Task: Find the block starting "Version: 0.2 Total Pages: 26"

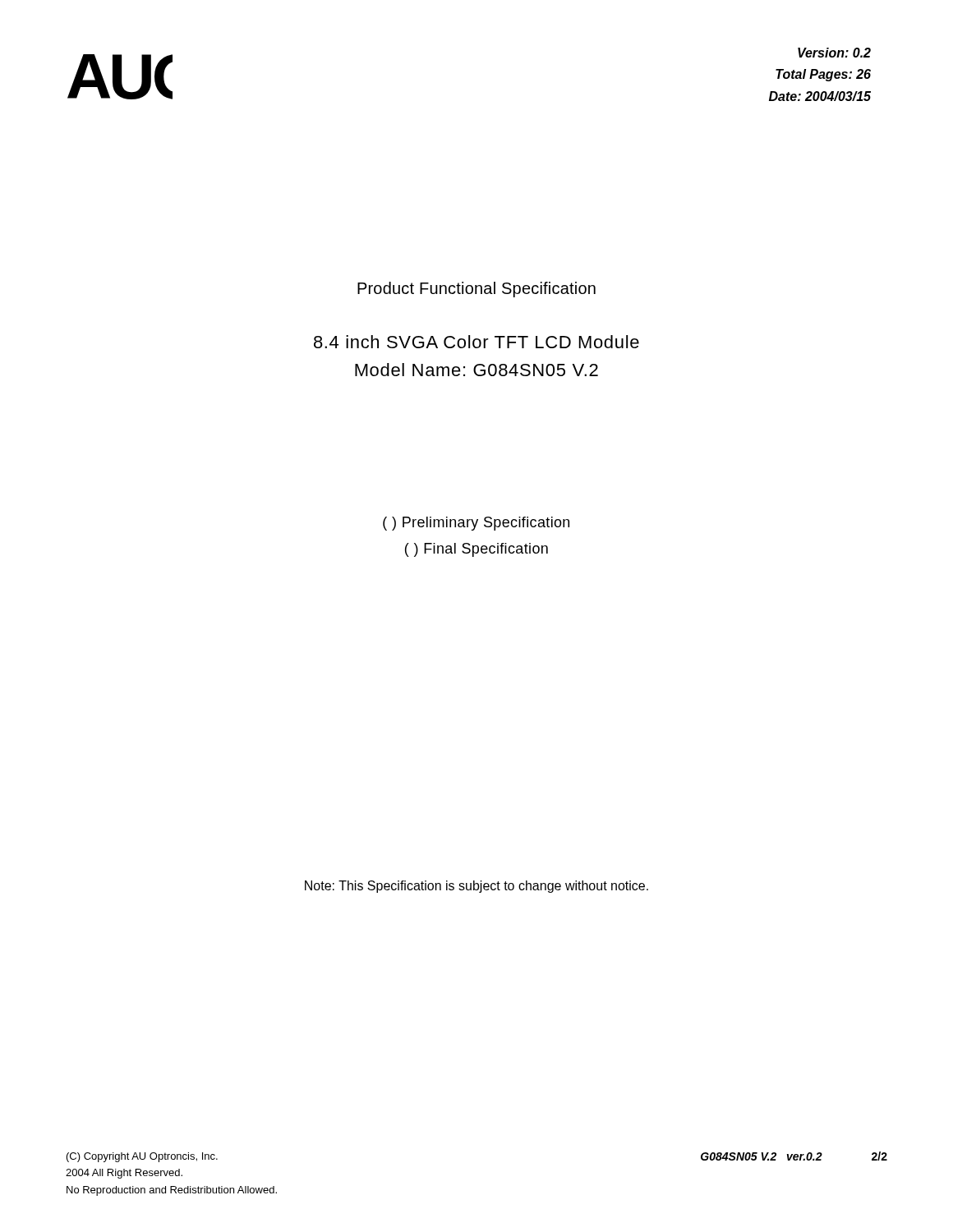Action: (x=820, y=75)
